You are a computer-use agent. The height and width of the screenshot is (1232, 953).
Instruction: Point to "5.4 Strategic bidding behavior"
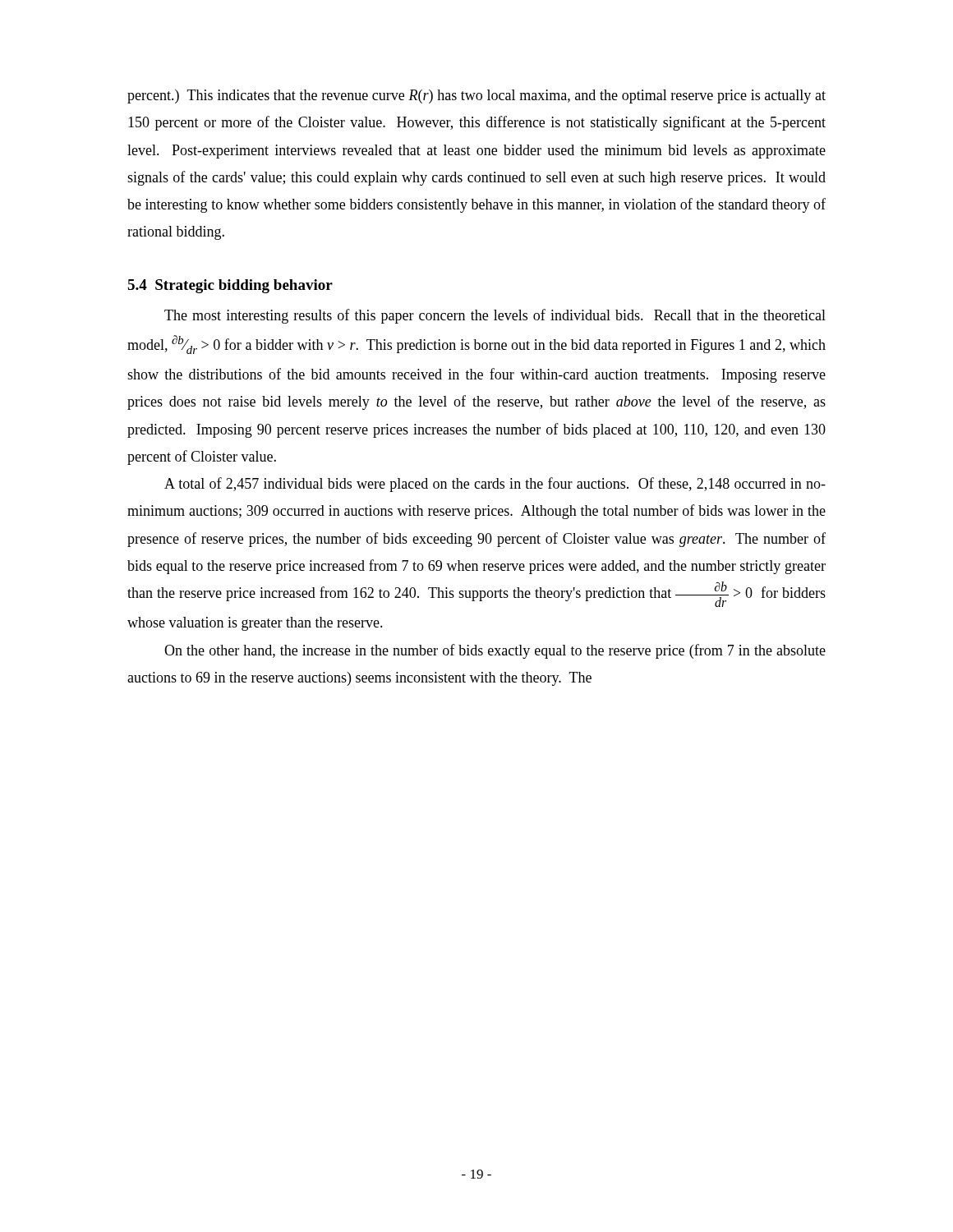point(230,284)
